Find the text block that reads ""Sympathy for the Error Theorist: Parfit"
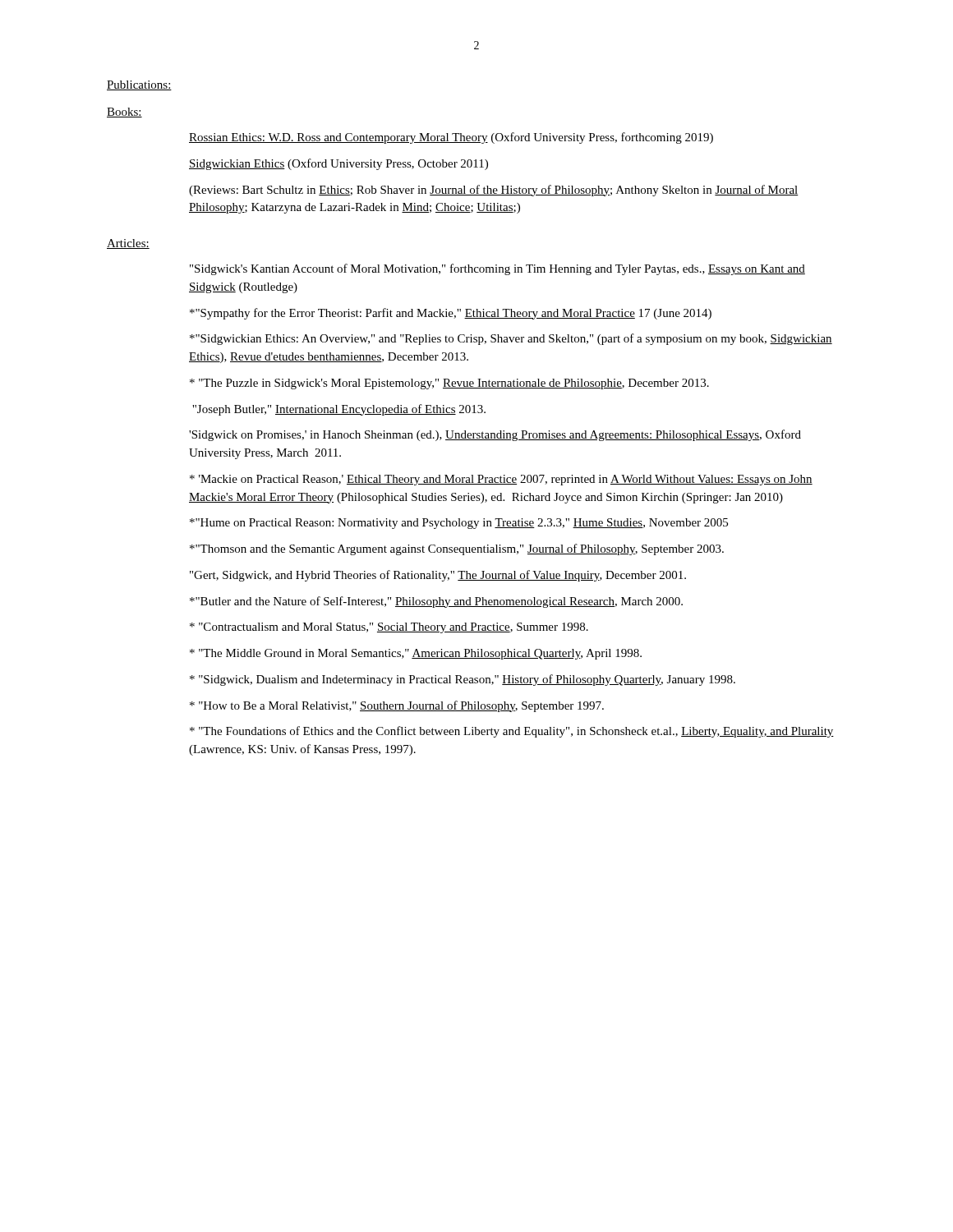 pyautogui.click(x=450, y=312)
